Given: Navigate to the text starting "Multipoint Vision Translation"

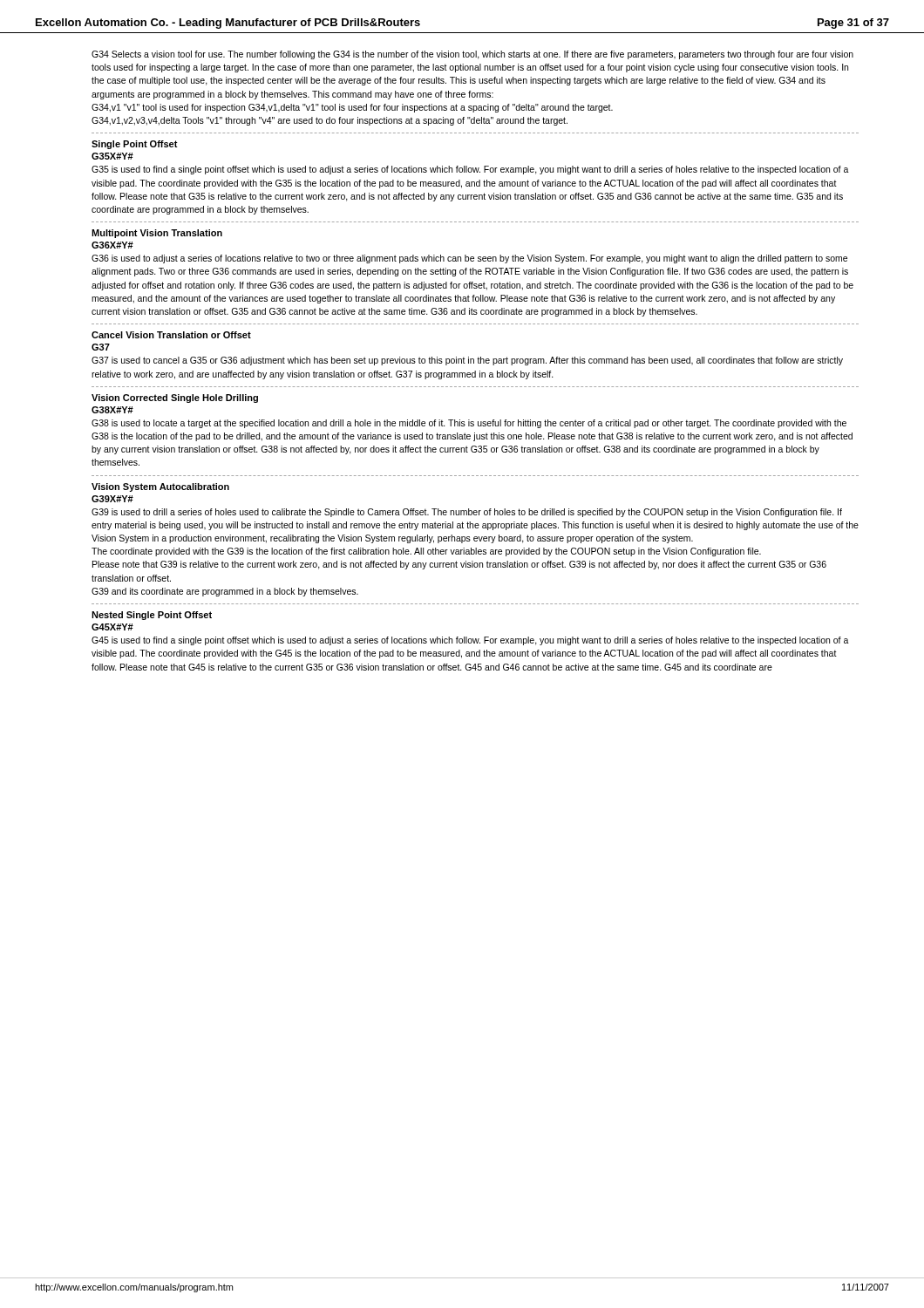Looking at the screenshot, I should coord(157,233).
